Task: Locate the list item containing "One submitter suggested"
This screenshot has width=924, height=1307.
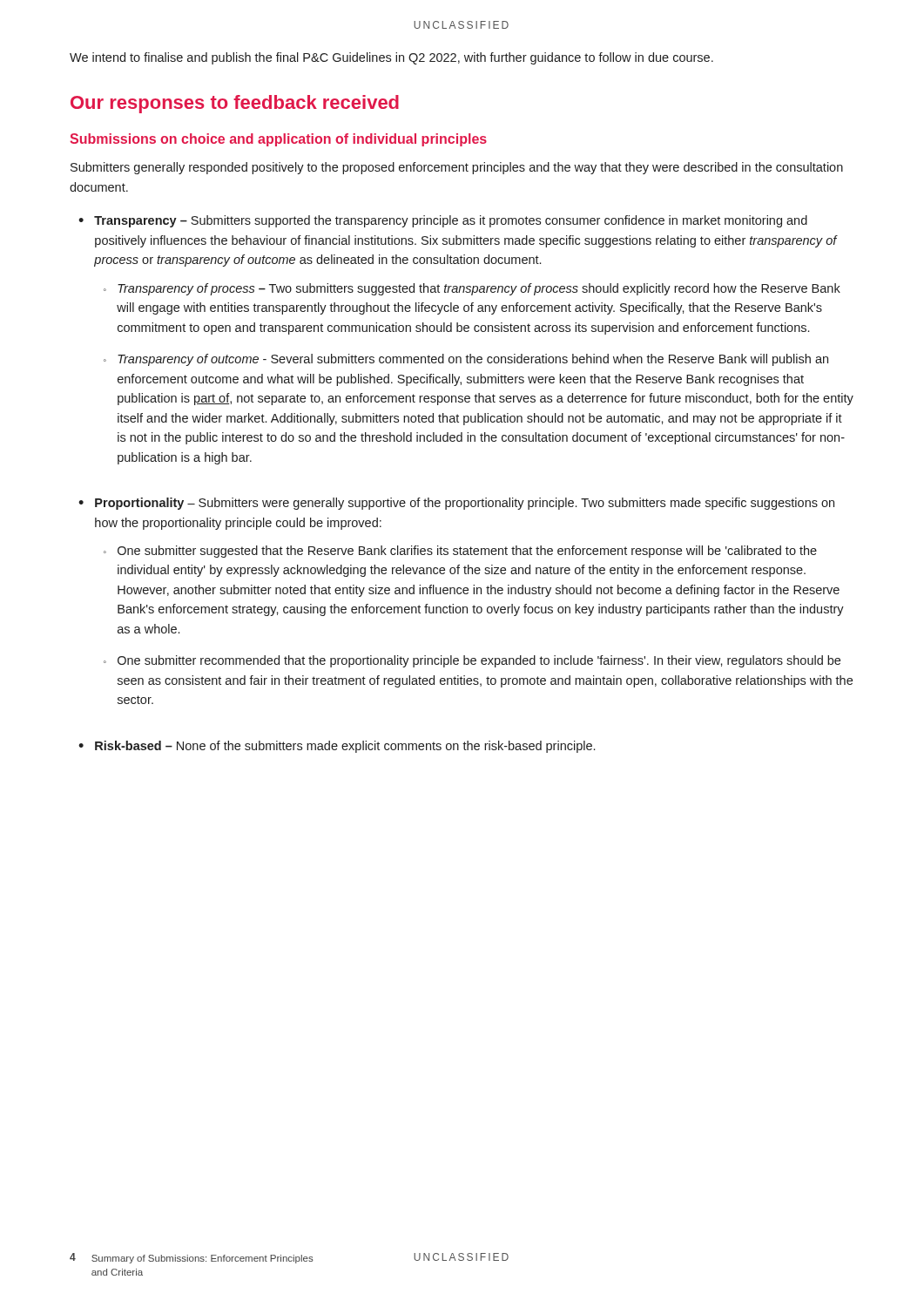Action: click(480, 590)
